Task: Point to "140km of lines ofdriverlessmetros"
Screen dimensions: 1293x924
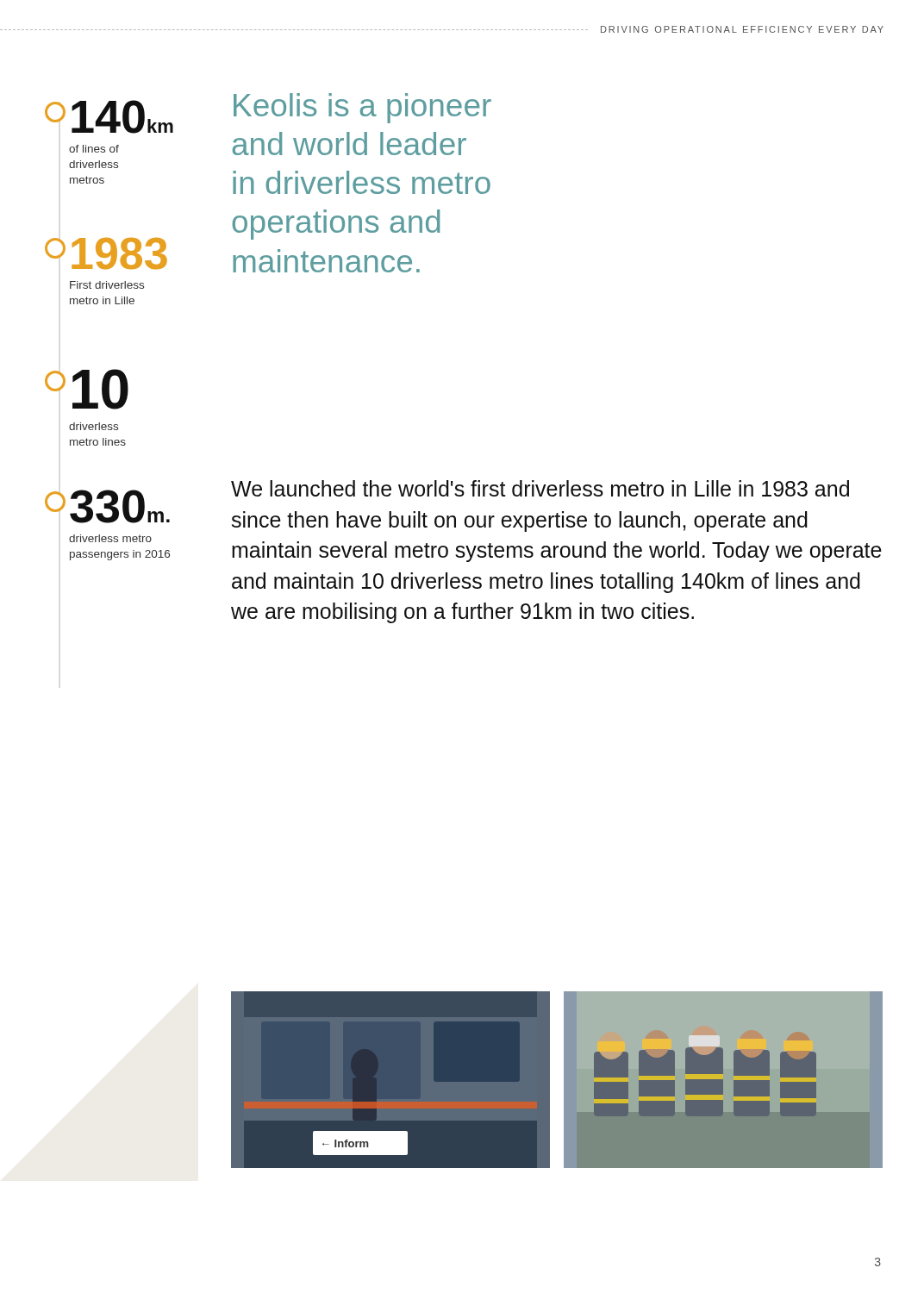Action: [x=109, y=141]
